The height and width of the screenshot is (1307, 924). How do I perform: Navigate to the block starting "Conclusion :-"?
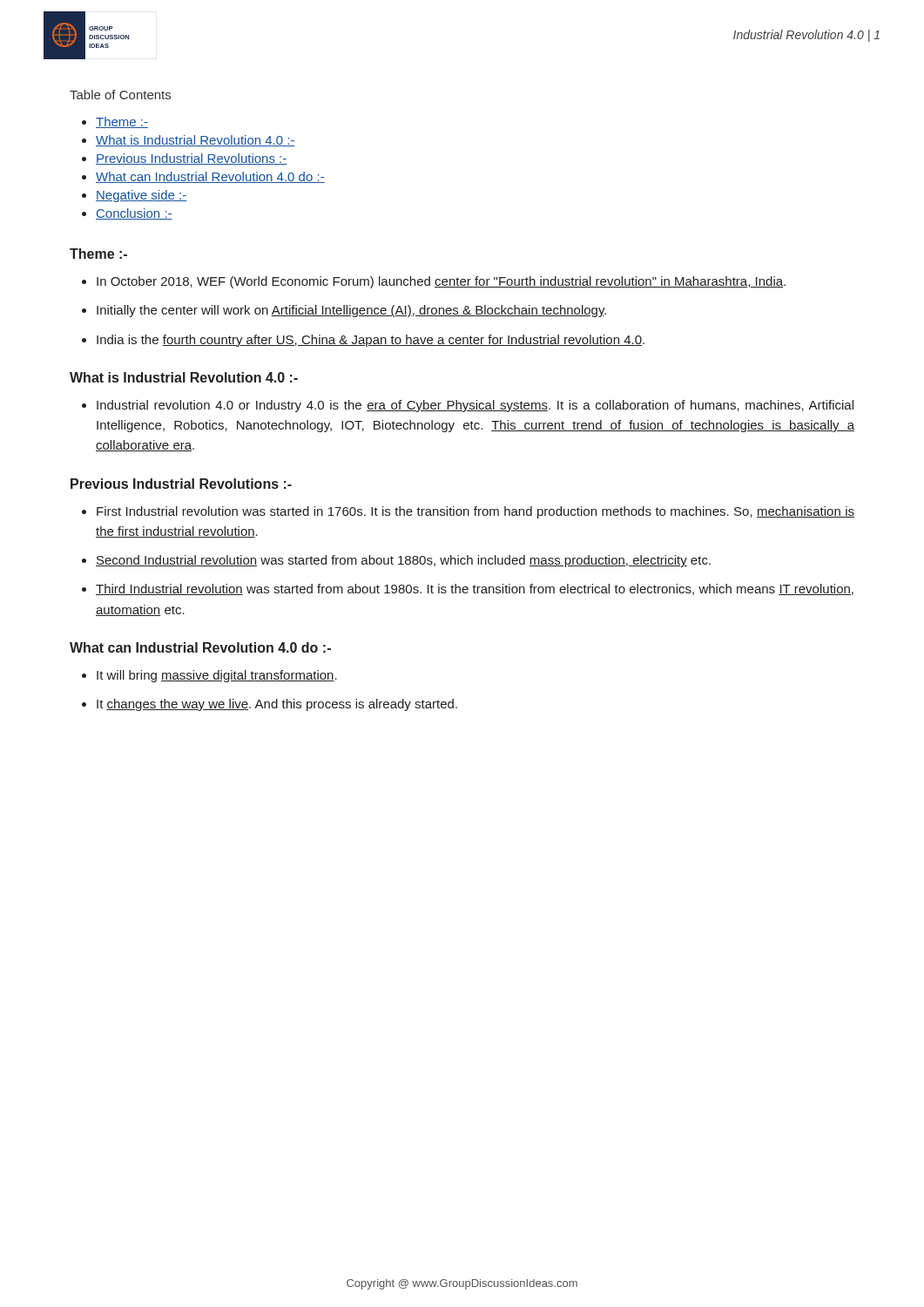click(134, 213)
